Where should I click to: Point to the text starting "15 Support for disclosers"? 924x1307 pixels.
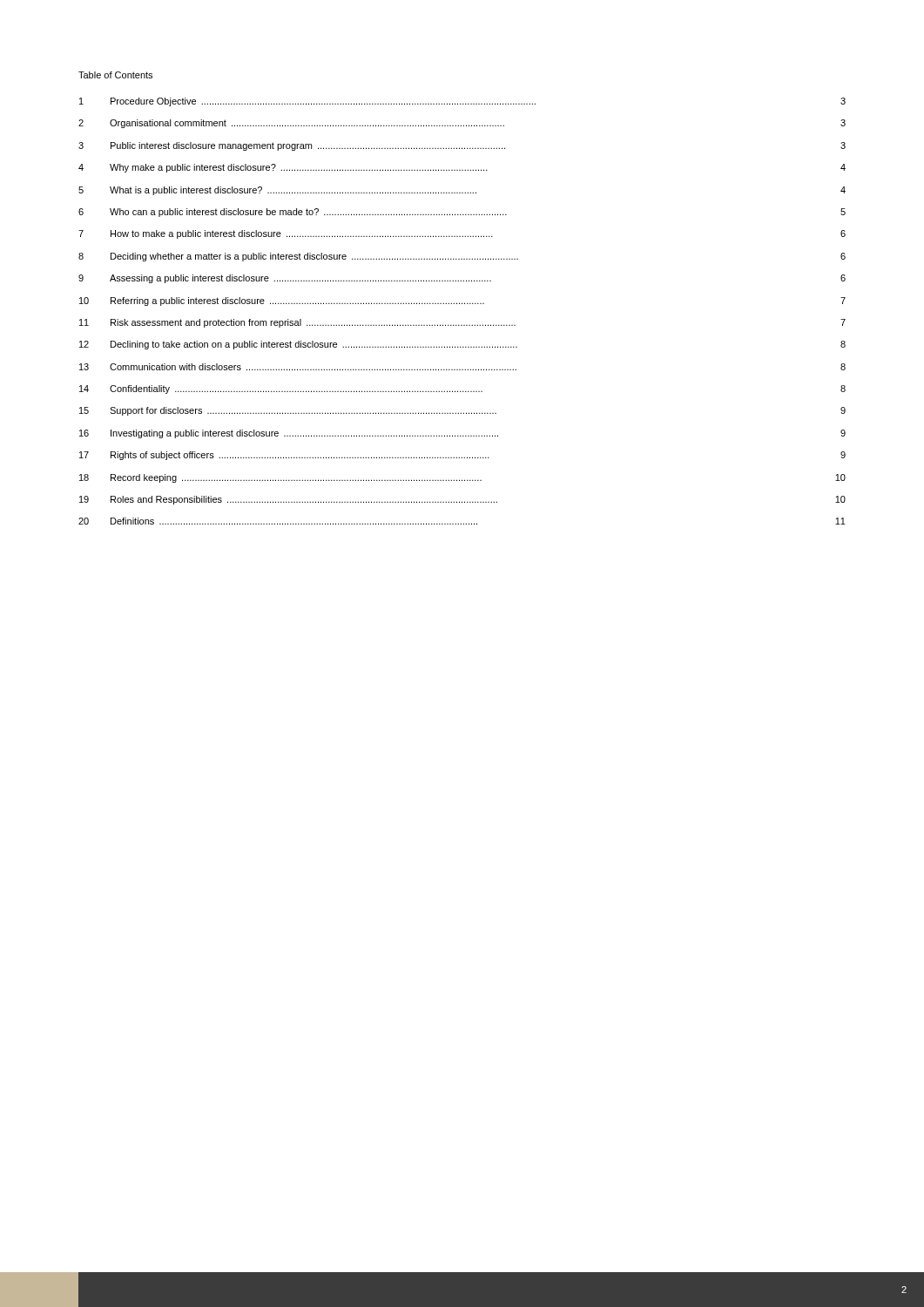(462, 411)
